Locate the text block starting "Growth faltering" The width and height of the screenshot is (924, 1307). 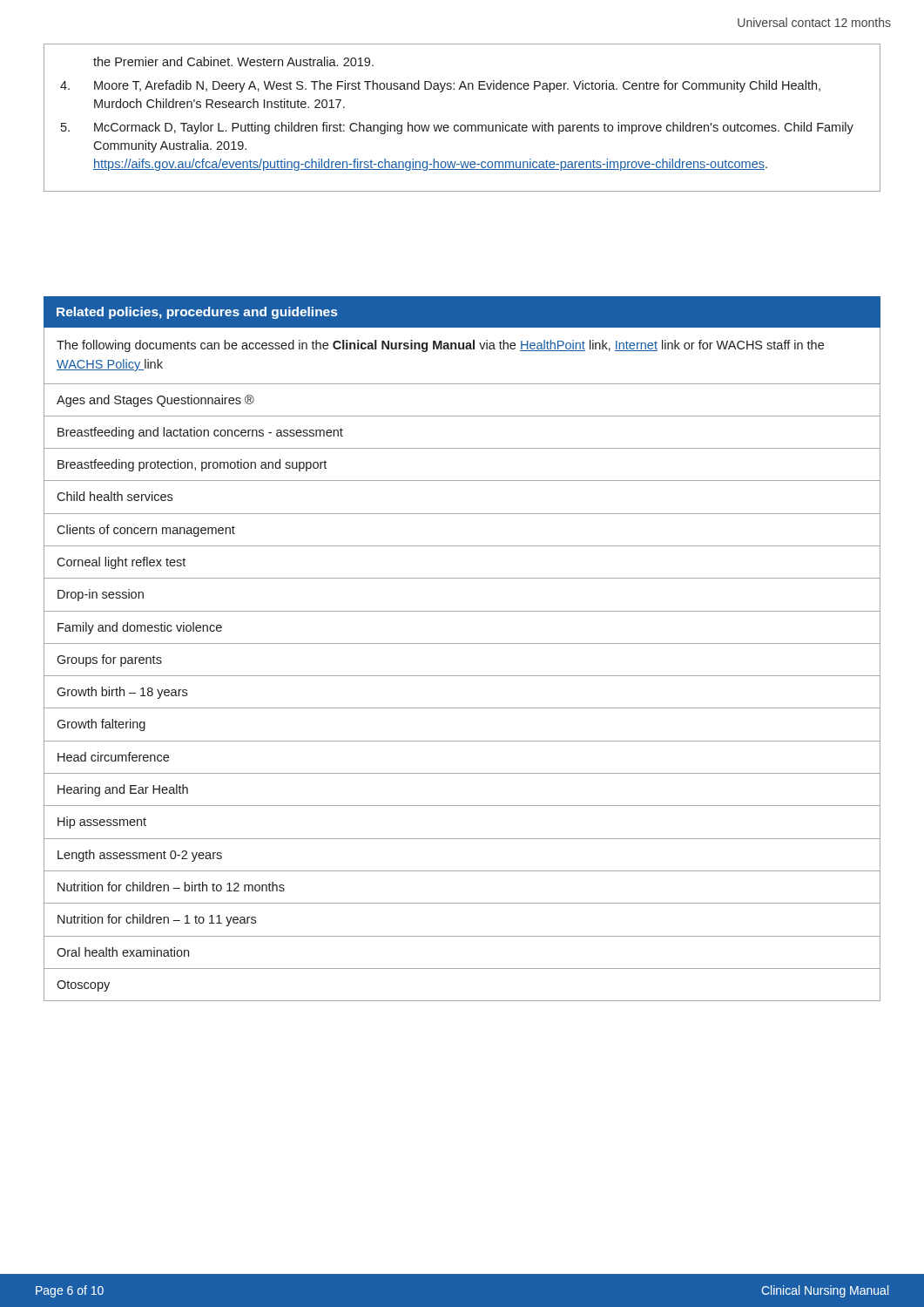(101, 724)
